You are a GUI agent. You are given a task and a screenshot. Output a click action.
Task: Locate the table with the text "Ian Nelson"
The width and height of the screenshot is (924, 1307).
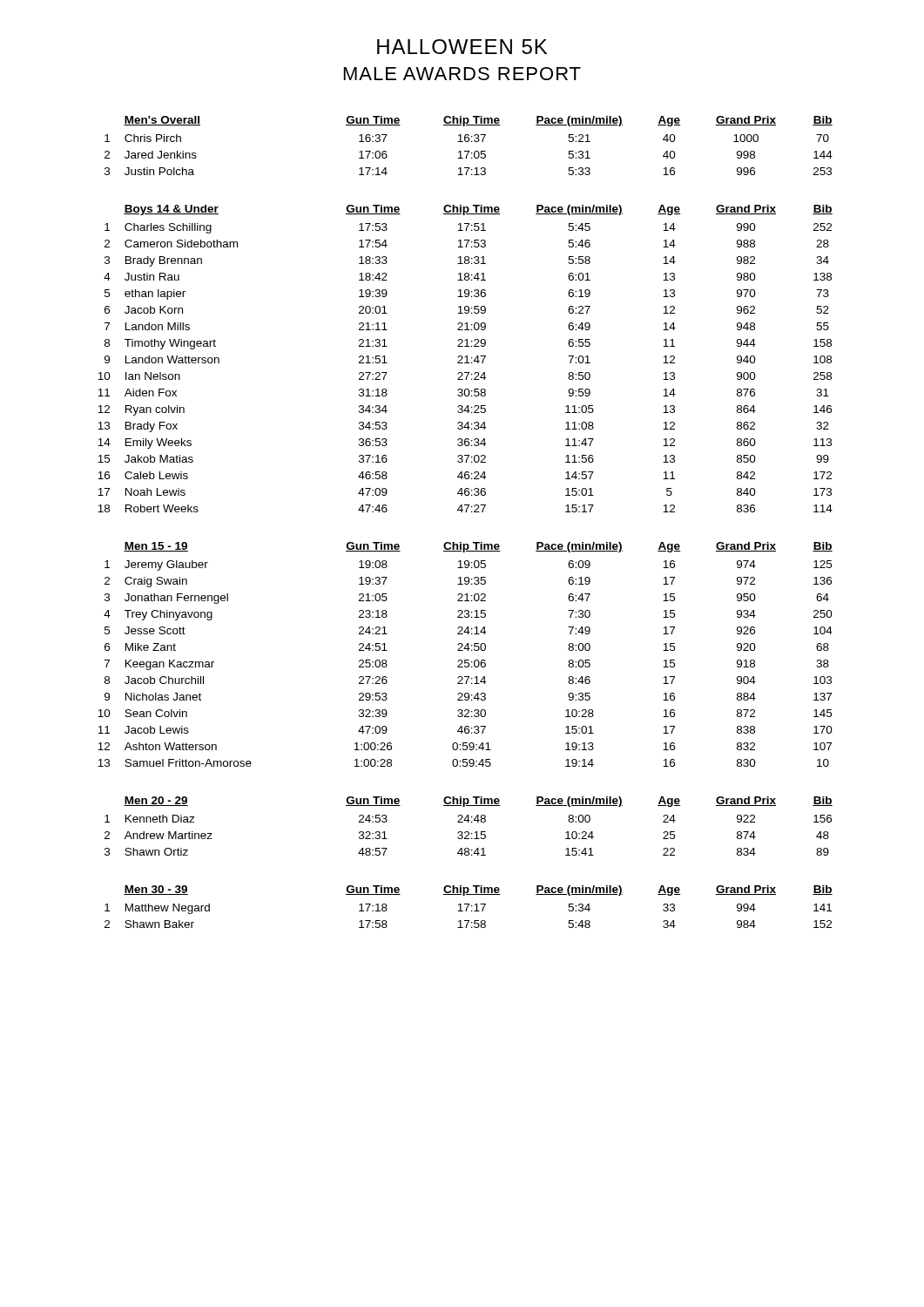[462, 359]
